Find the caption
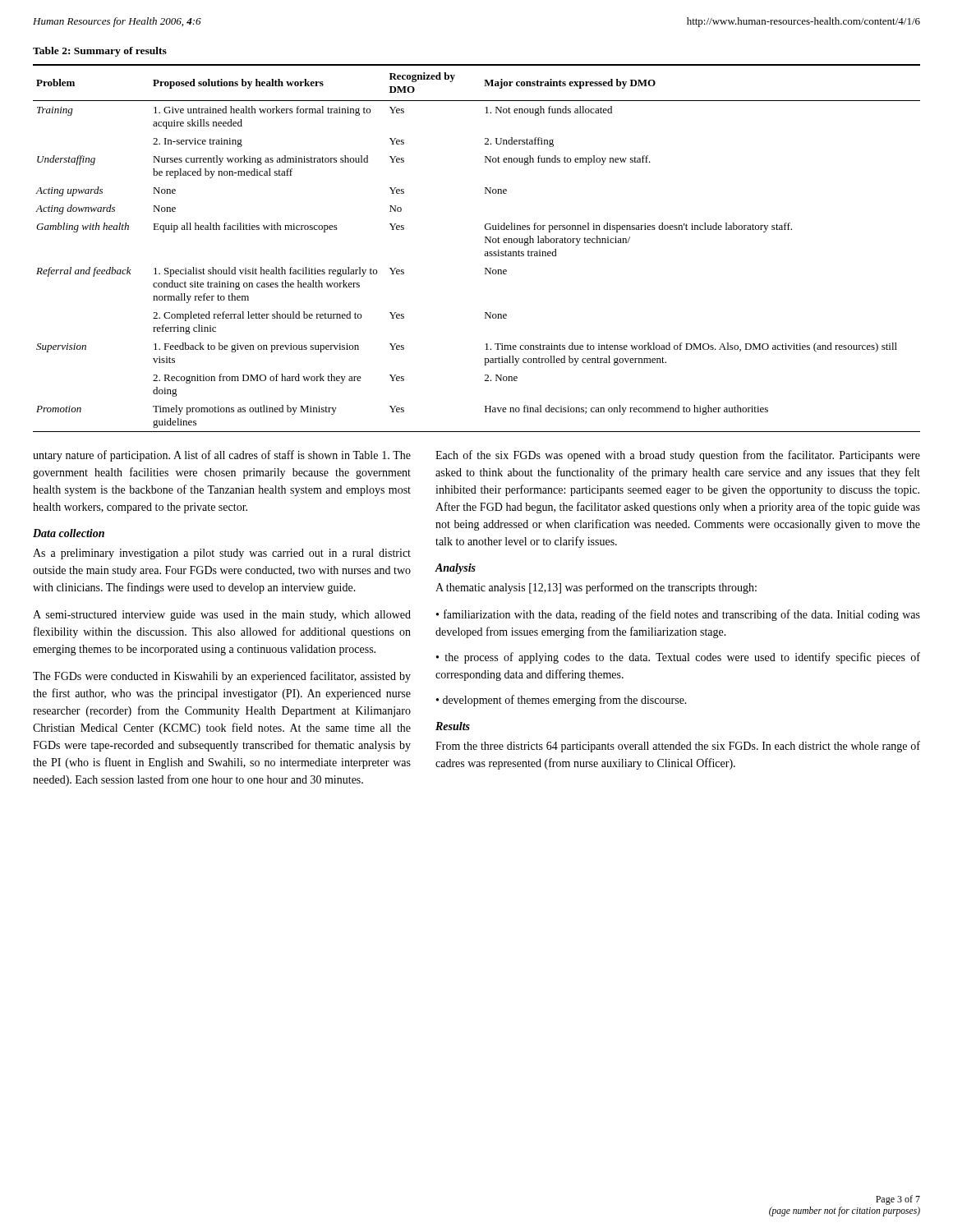The height and width of the screenshot is (1232, 953). pyautogui.click(x=100, y=51)
